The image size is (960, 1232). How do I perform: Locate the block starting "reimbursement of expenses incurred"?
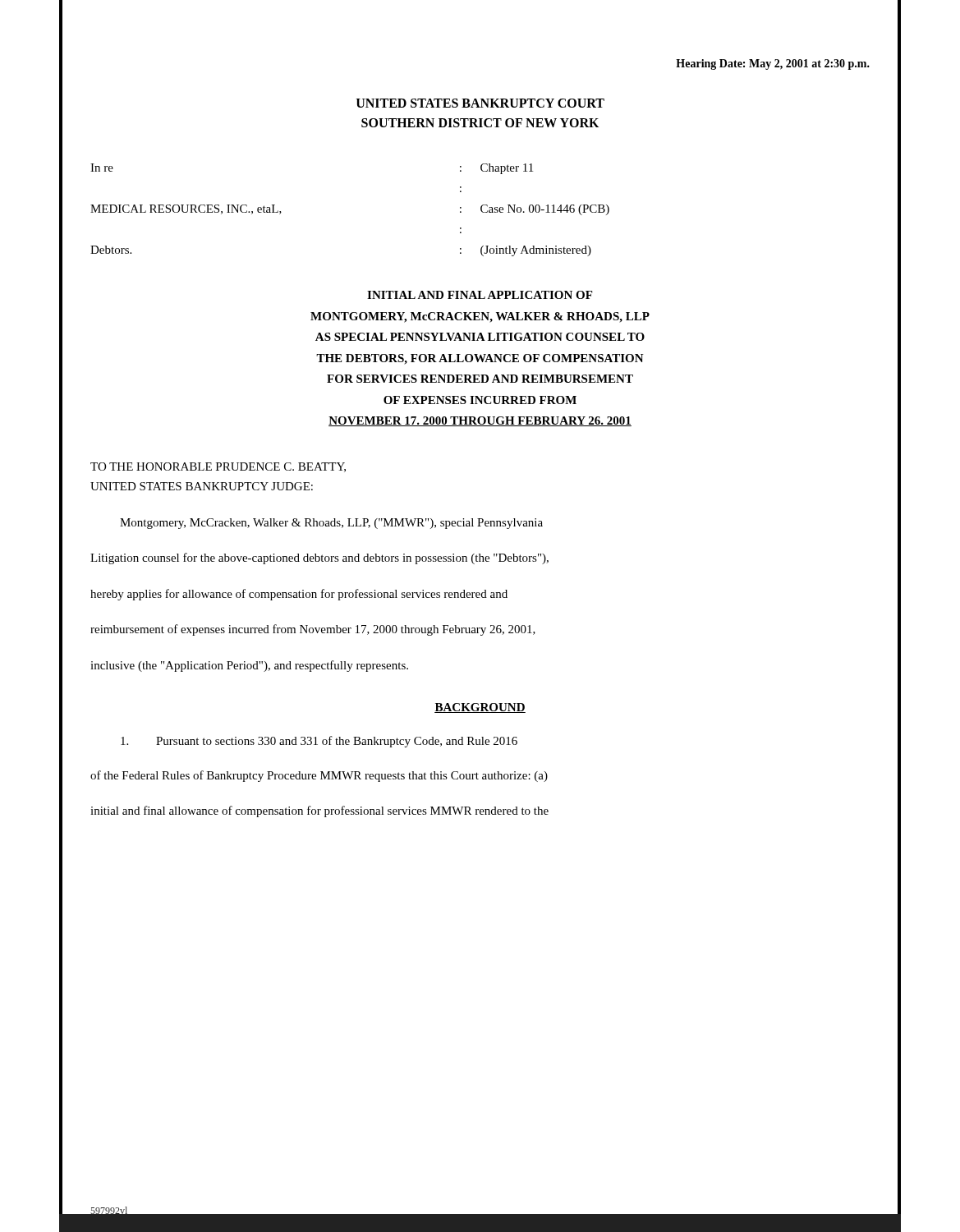point(313,629)
